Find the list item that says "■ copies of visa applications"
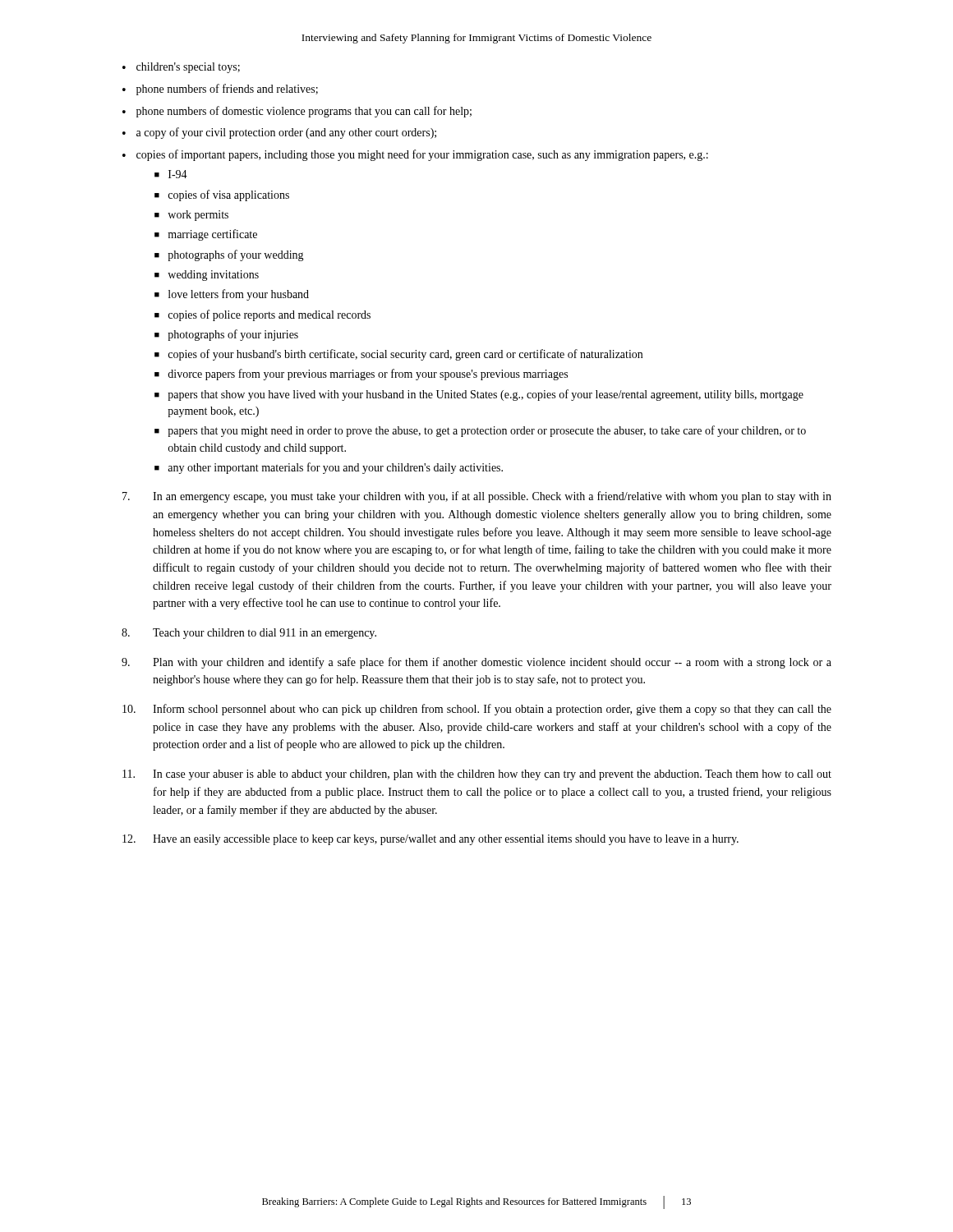 point(222,195)
